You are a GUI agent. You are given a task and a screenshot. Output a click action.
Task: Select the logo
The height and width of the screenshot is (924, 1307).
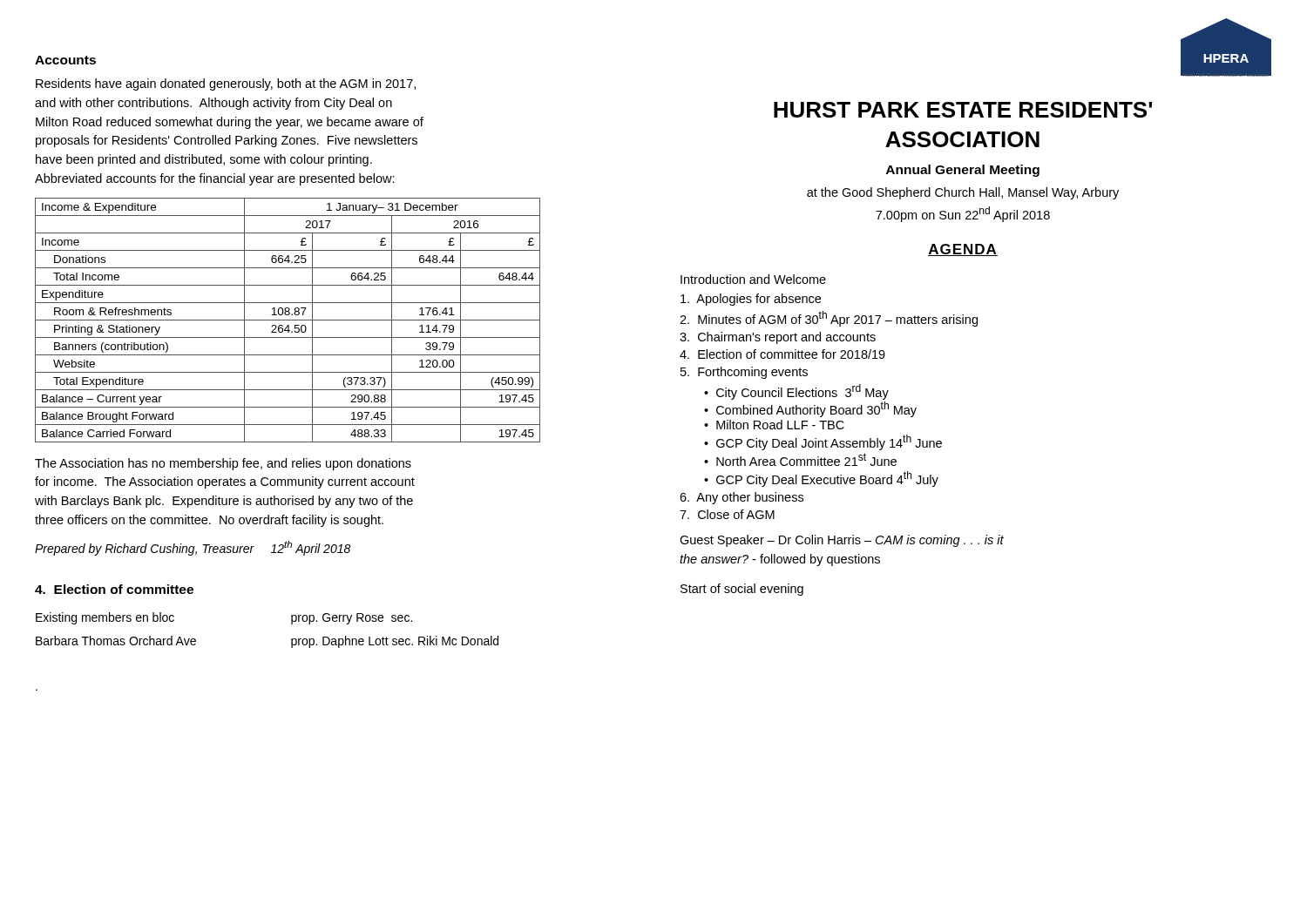[x=1226, y=48]
